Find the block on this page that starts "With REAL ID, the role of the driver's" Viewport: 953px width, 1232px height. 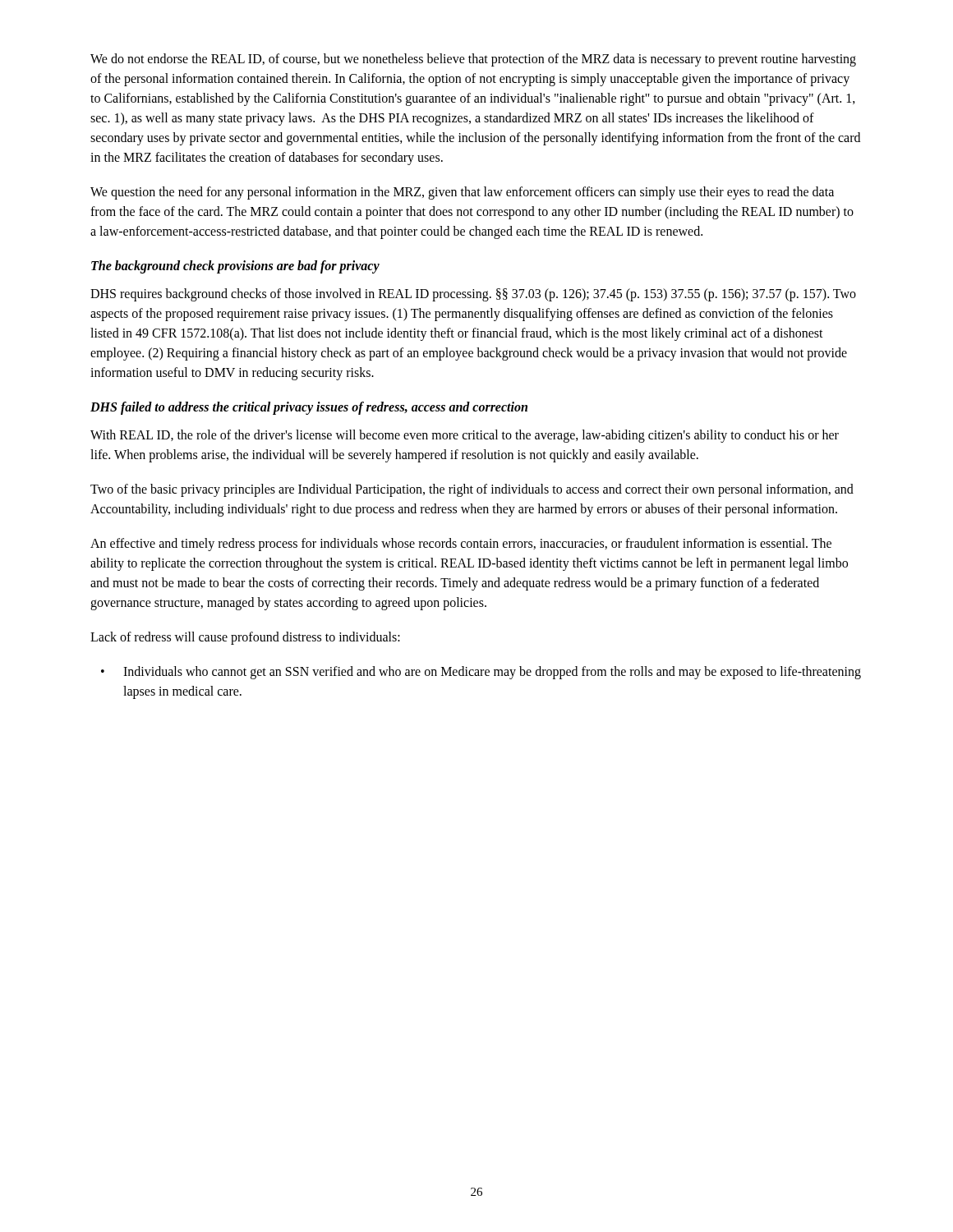pyautogui.click(x=465, y=445)
